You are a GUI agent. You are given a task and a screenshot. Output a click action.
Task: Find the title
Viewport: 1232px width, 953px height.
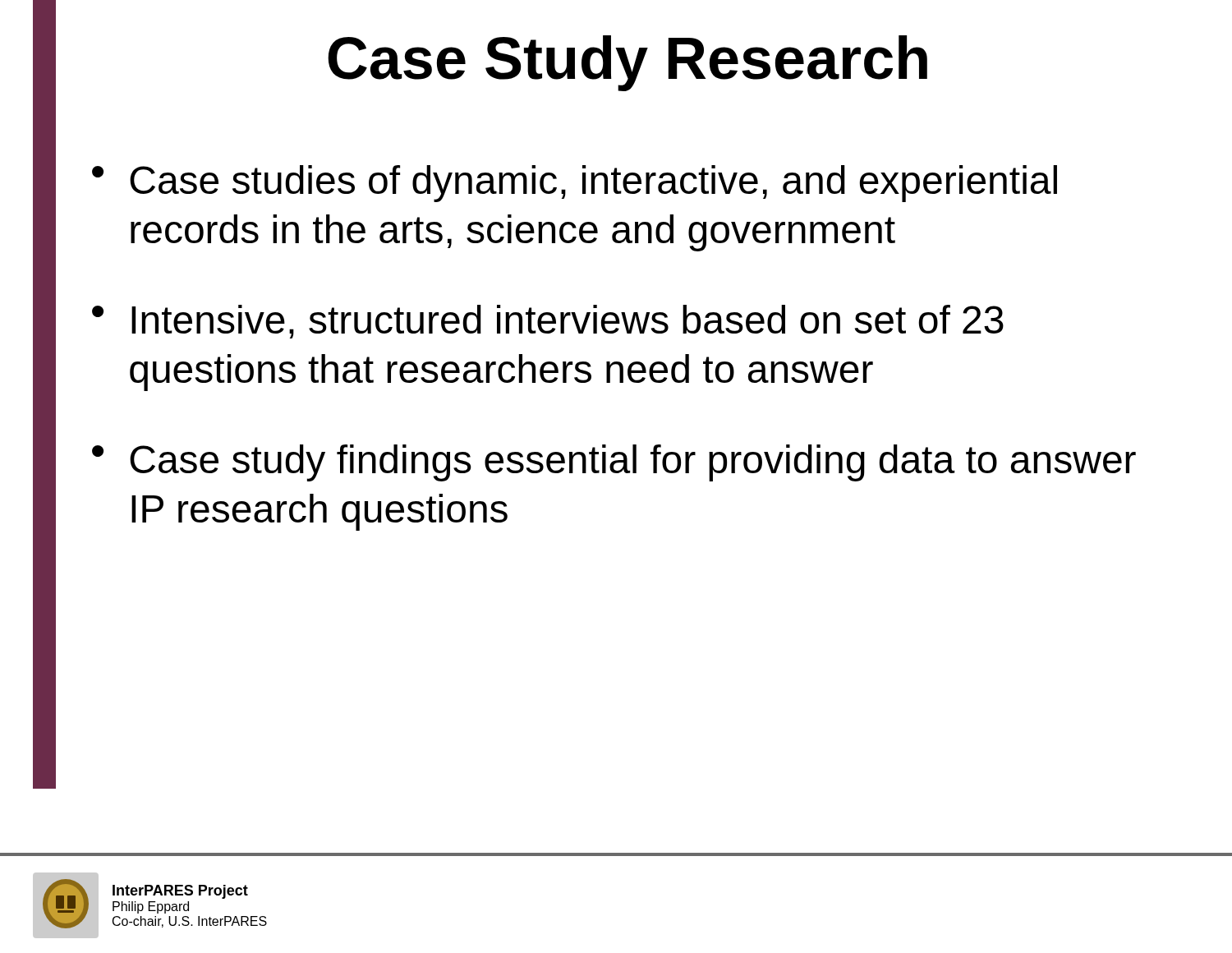[628, 58]
